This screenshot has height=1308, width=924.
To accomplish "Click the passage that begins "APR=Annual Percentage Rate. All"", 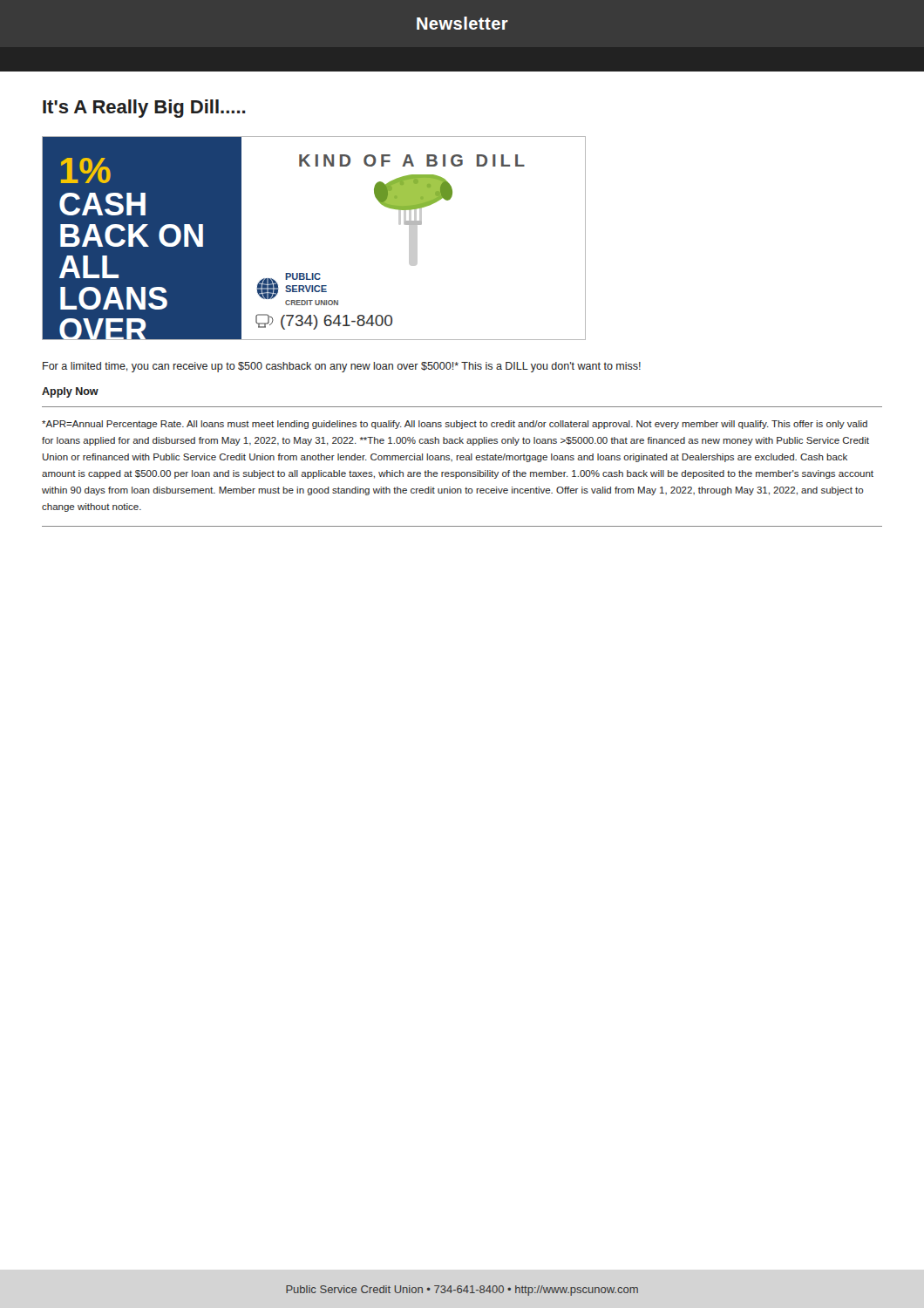I will [458, 465].
